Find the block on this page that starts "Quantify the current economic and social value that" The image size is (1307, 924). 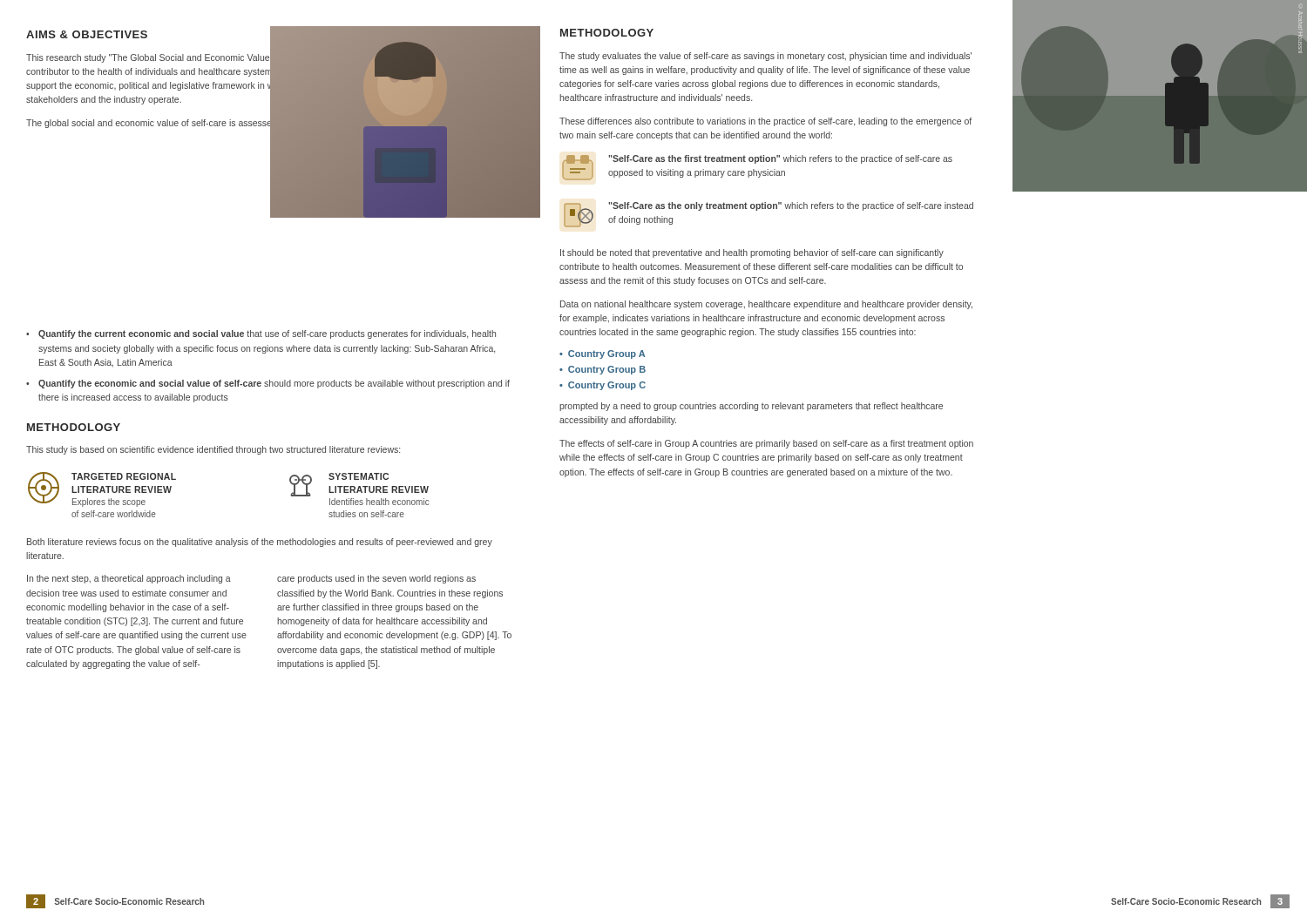click(x=270, y=348)
